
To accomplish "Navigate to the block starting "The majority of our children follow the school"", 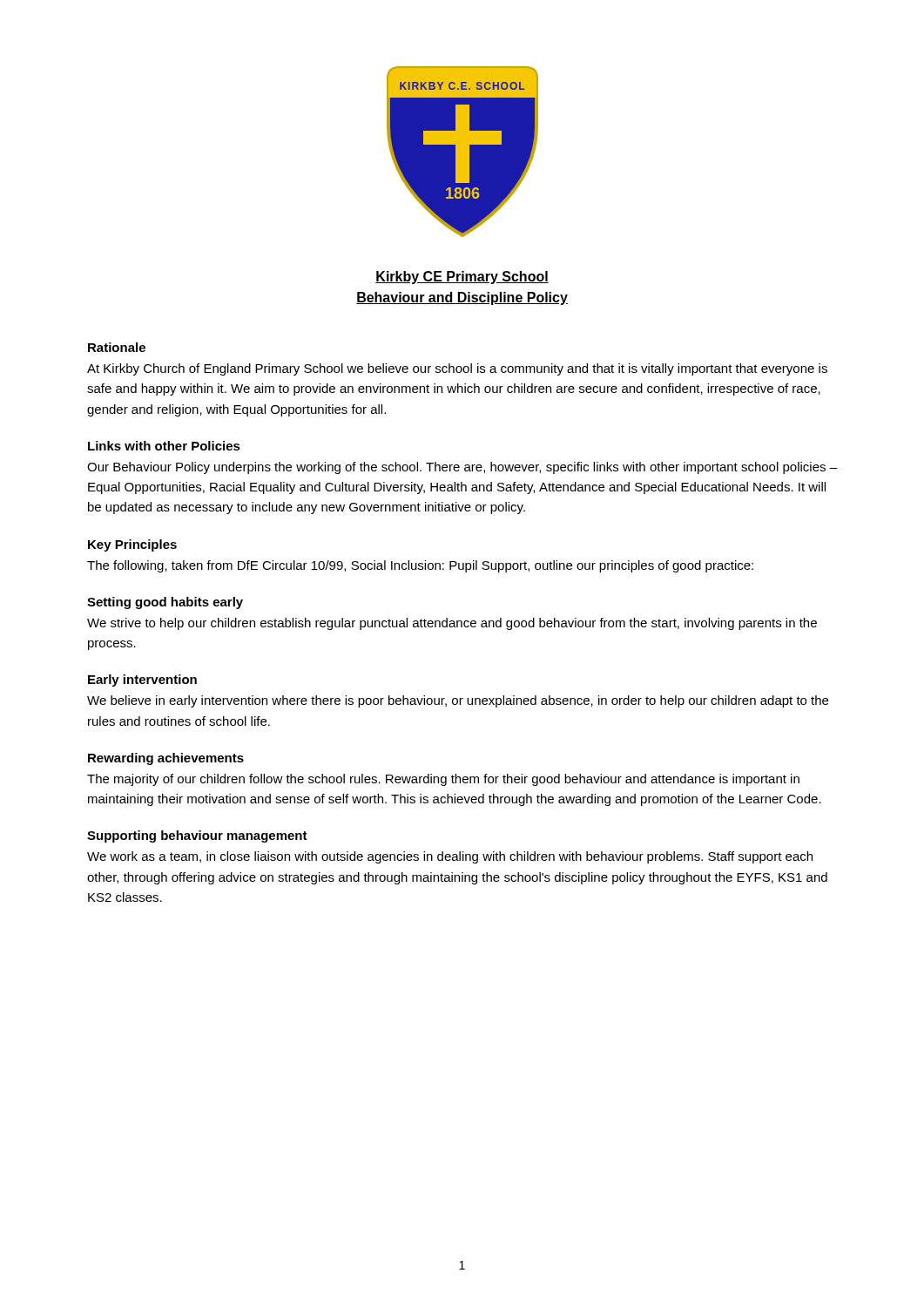I will coord(454,788).
